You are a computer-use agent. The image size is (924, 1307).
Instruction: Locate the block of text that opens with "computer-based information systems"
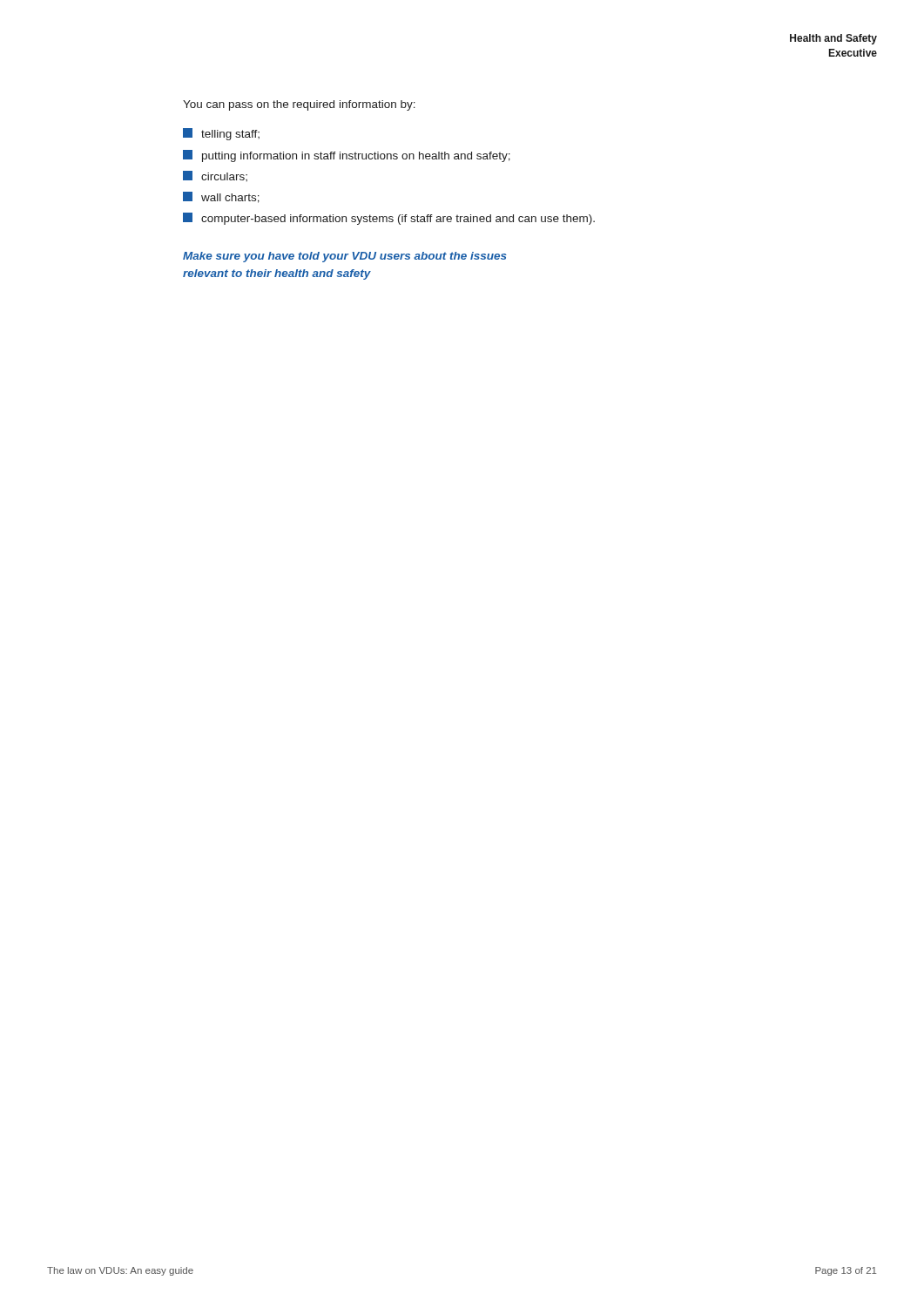point(389,219)
